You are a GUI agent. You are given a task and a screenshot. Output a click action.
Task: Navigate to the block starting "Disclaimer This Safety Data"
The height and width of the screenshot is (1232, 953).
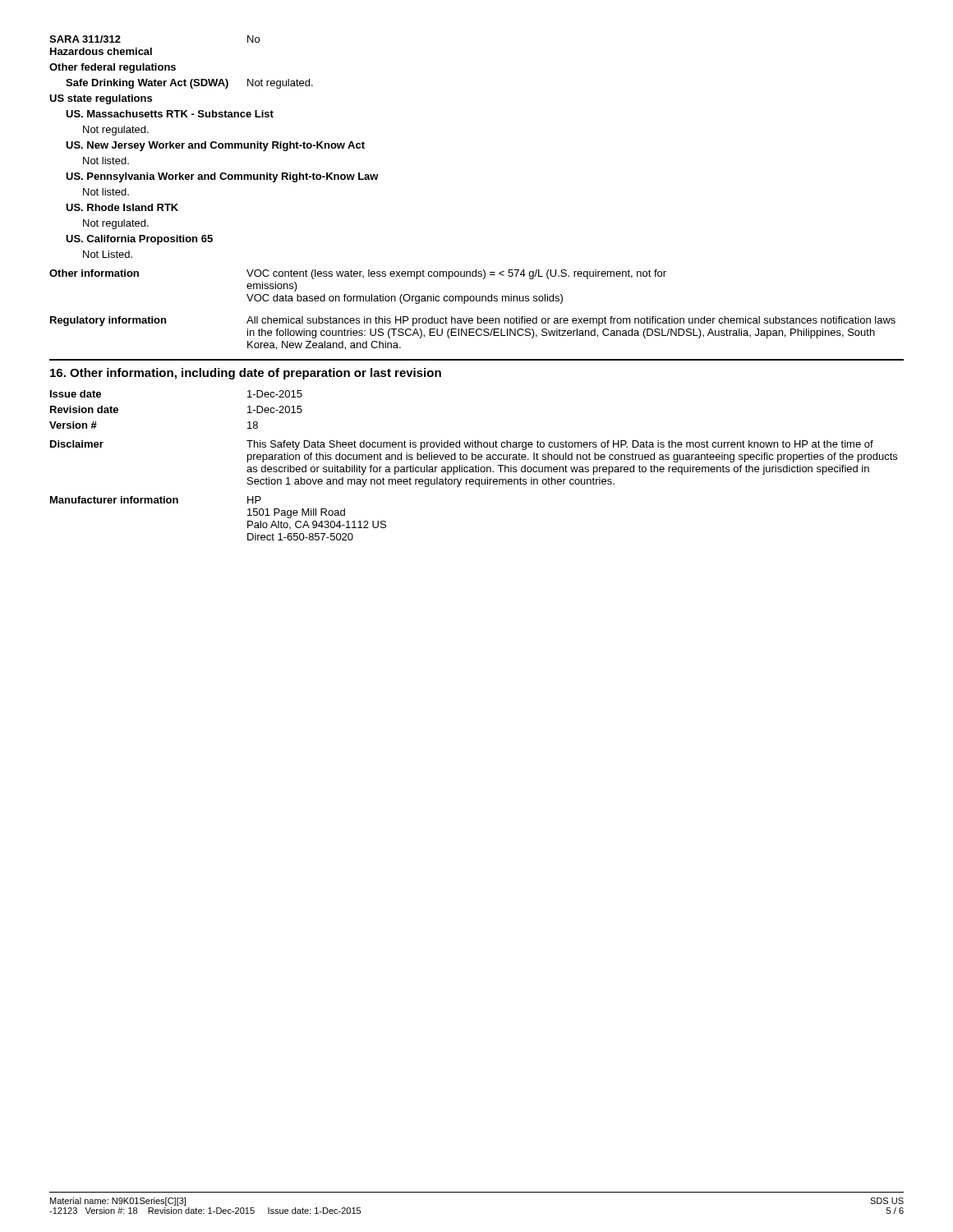[476, 462]
